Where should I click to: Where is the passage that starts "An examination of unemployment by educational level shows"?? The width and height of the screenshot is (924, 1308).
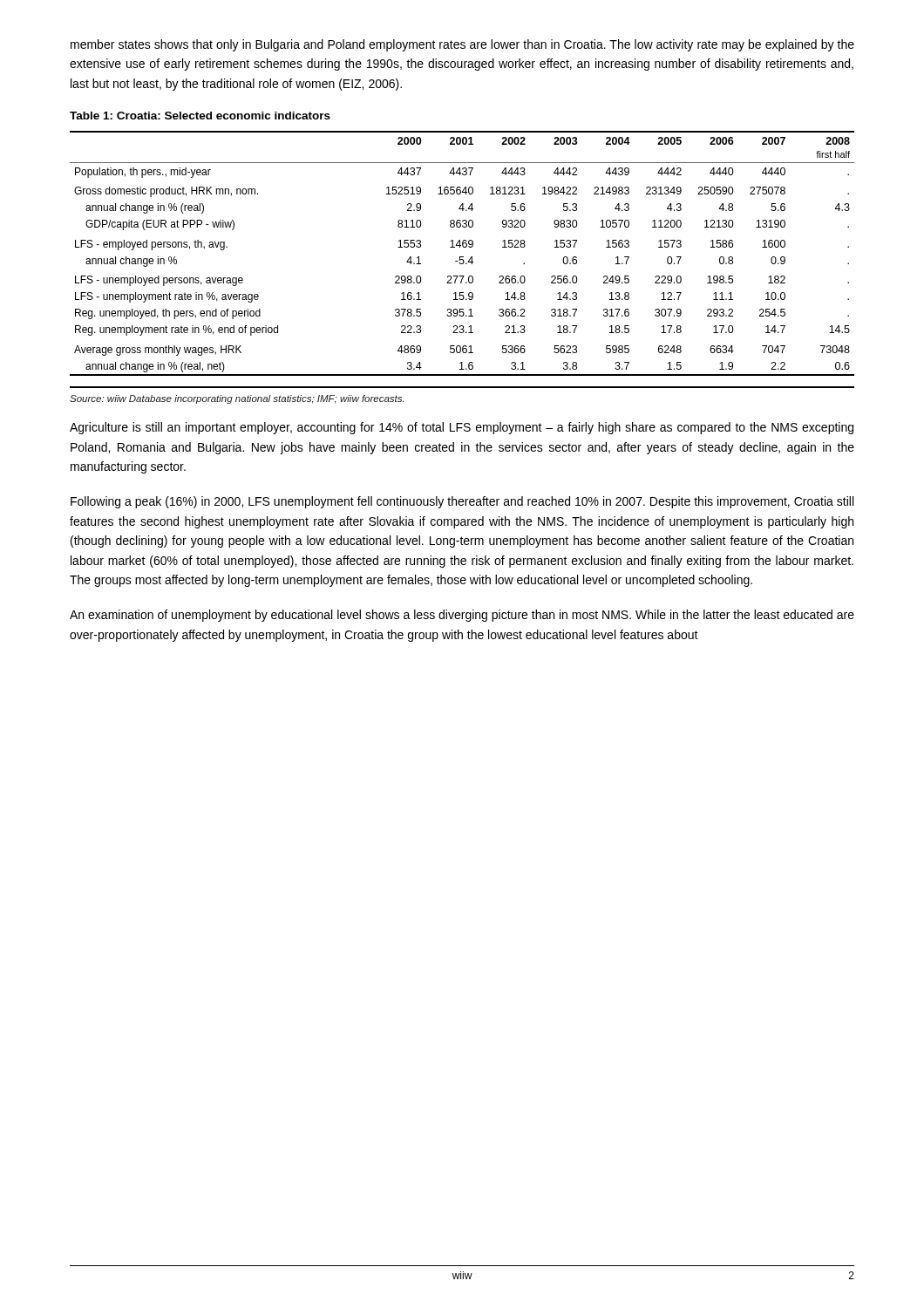[x=462, y=625]
